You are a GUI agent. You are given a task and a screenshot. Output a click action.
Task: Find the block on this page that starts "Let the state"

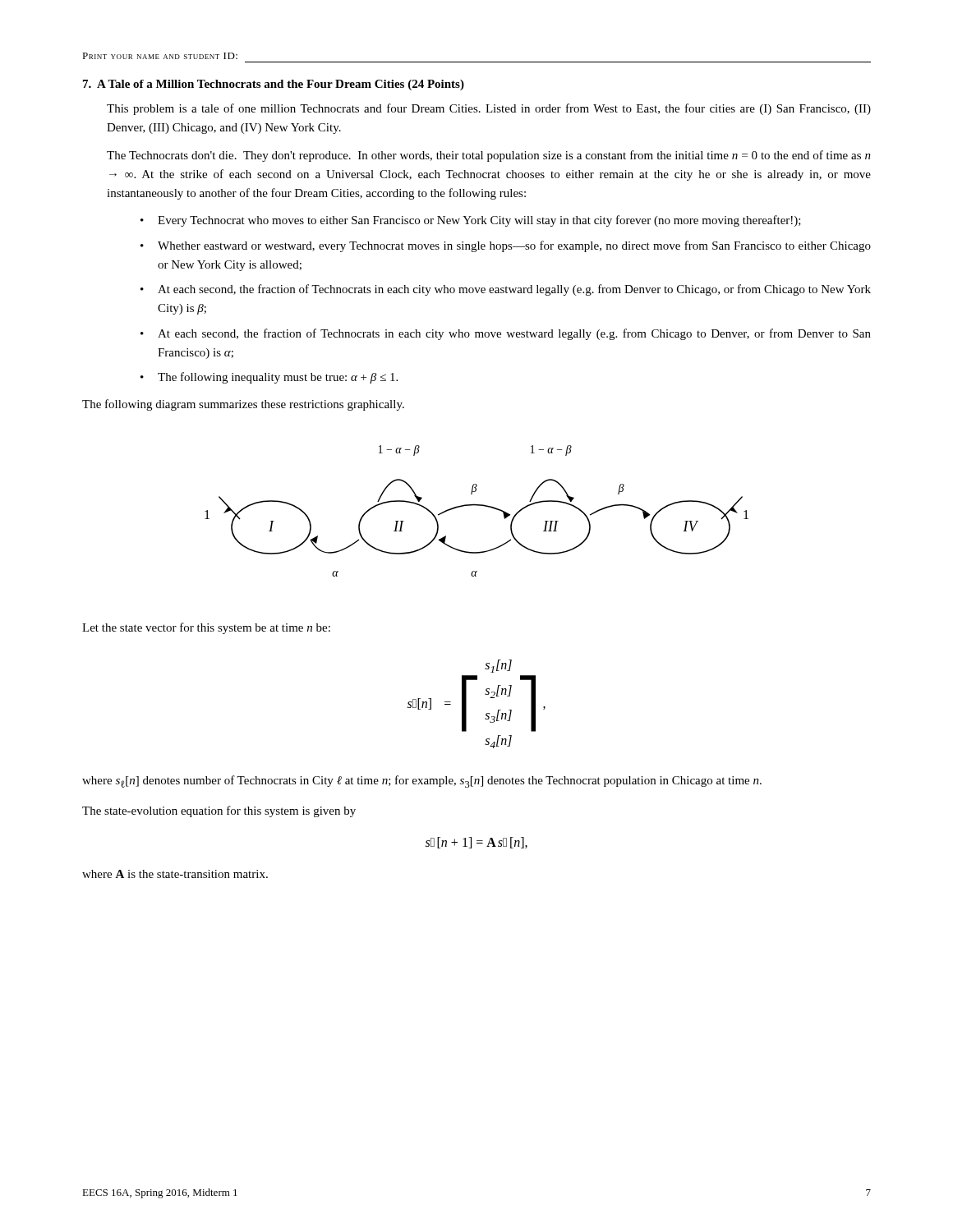tap(207, 627)
